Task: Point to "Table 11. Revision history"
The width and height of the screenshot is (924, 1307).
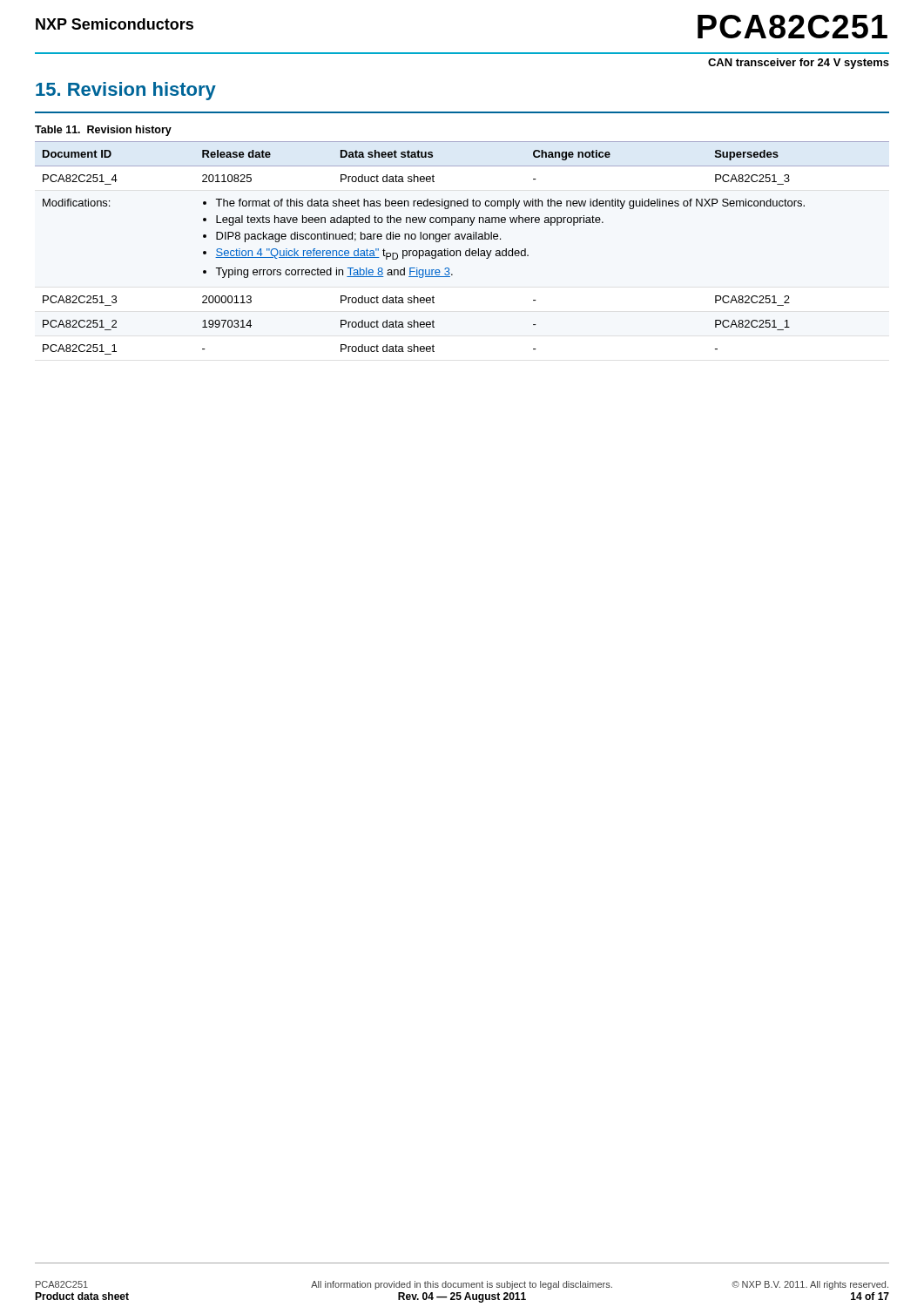Action: (x=103, y=130)
